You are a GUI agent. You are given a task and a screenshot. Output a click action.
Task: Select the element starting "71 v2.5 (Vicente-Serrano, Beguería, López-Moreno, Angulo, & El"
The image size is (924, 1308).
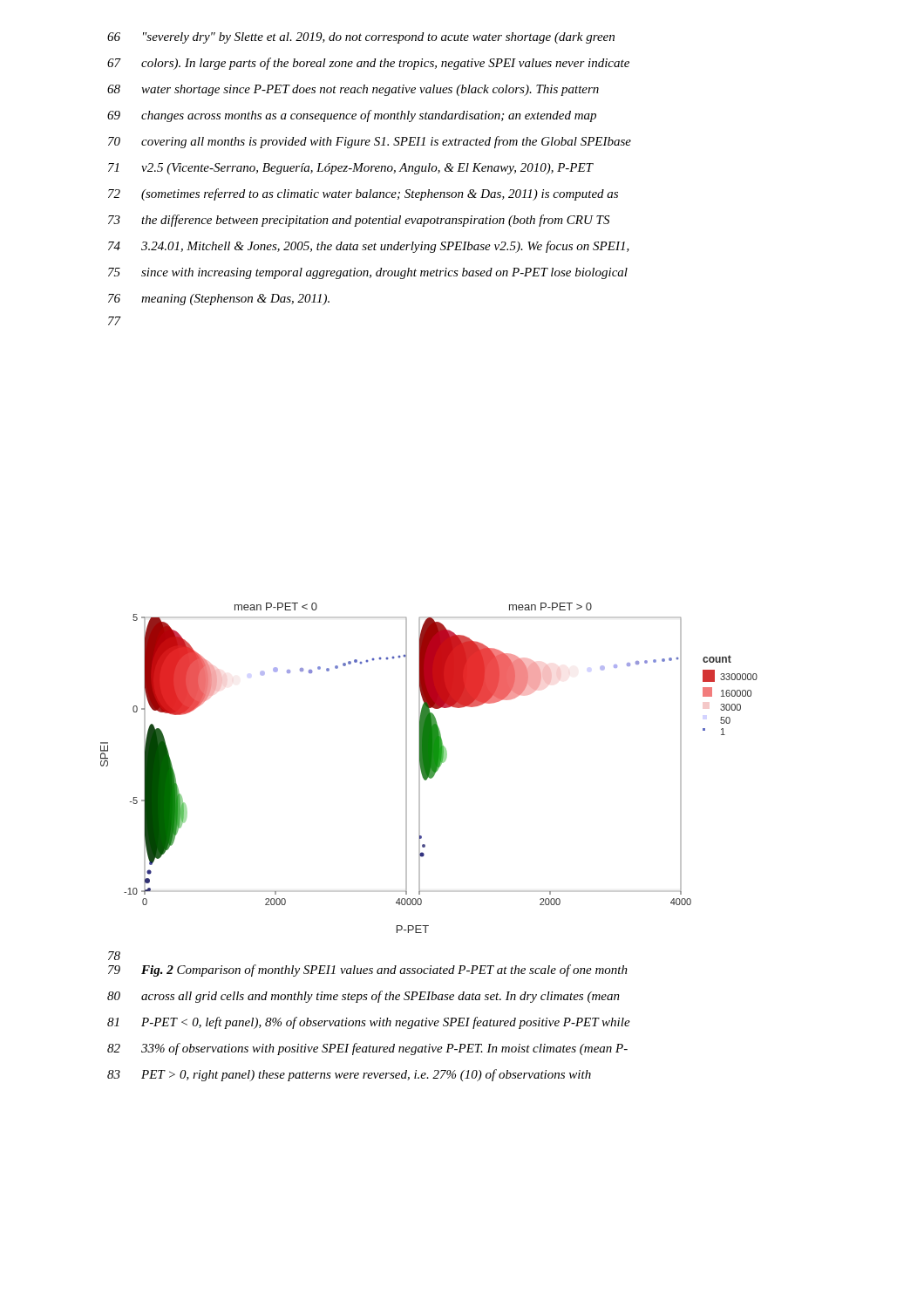(x=482, y=167)
